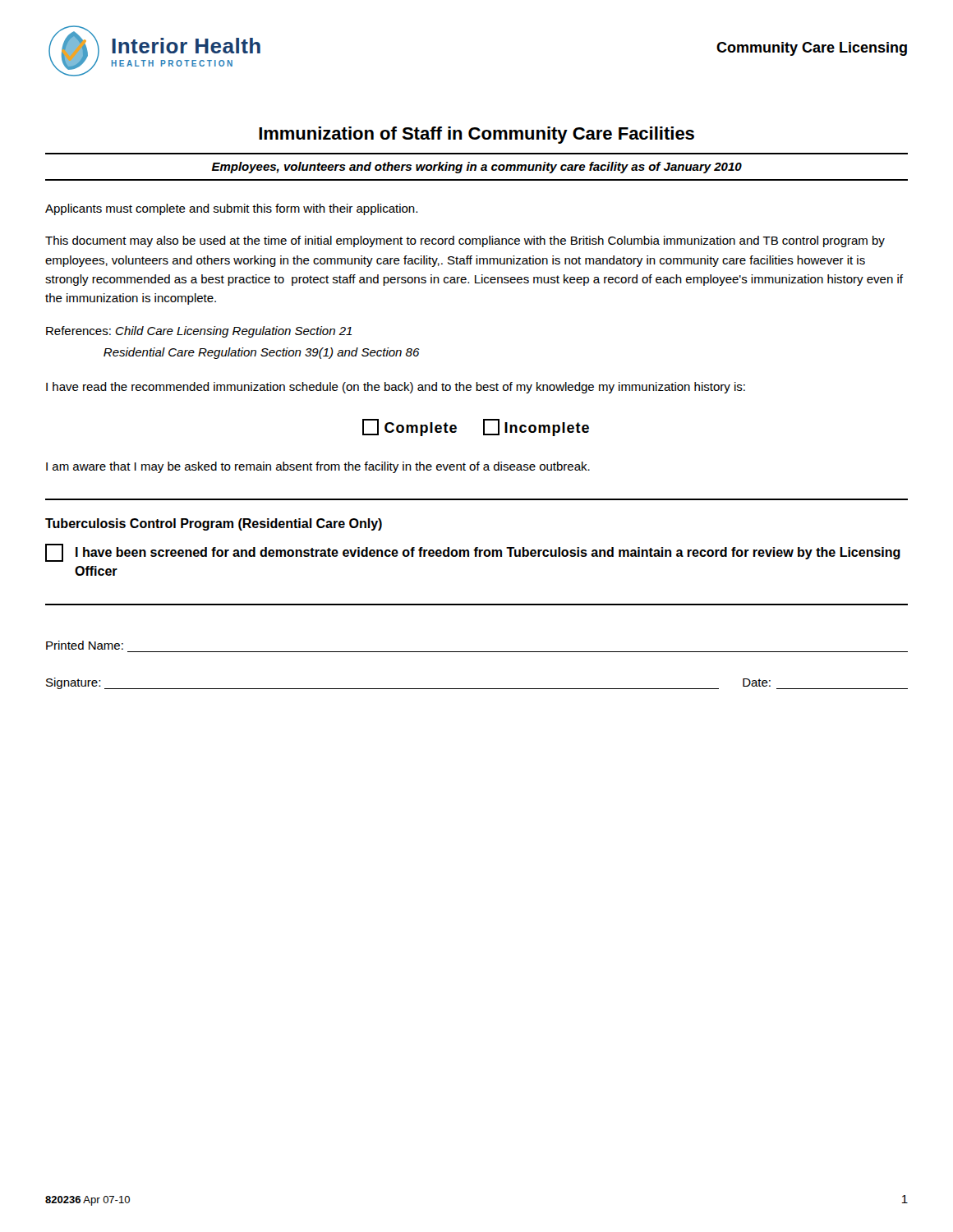
Task: Click the passage that begins "I have been screened for"
Action: pyautogui.click(x=476, y=562)
